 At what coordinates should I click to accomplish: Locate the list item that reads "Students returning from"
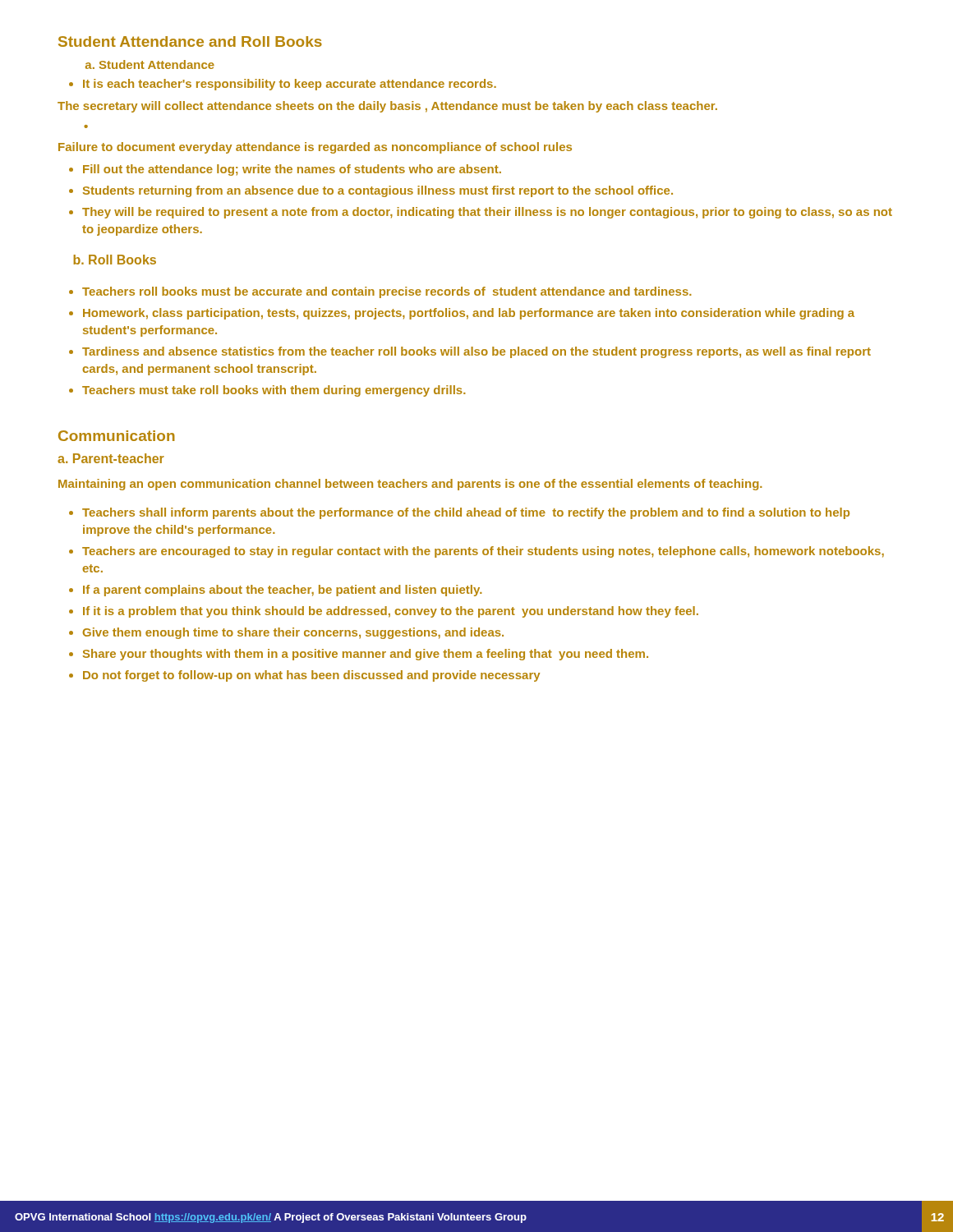click(378, 190)
